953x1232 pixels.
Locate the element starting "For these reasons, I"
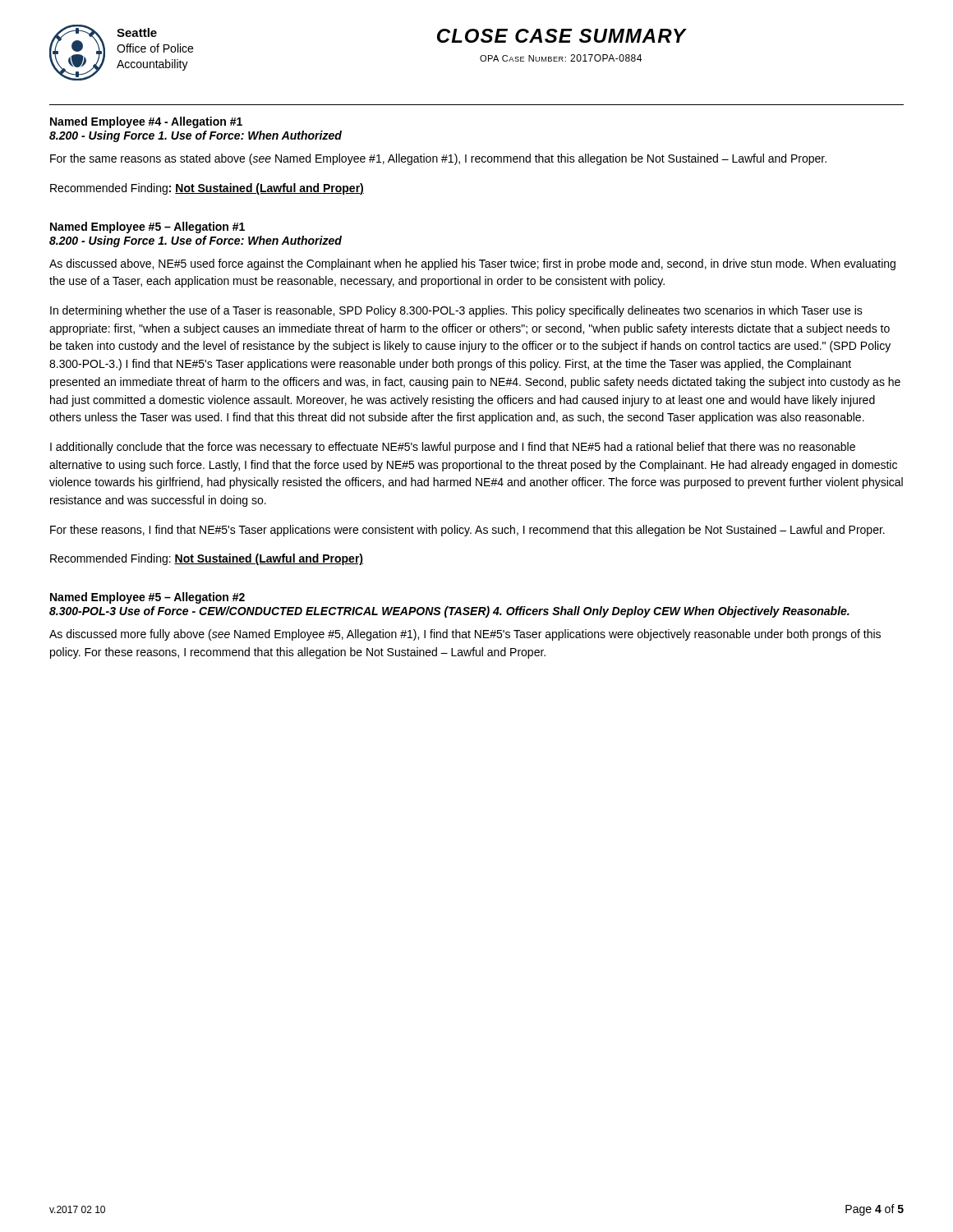[x=467, y=529]
